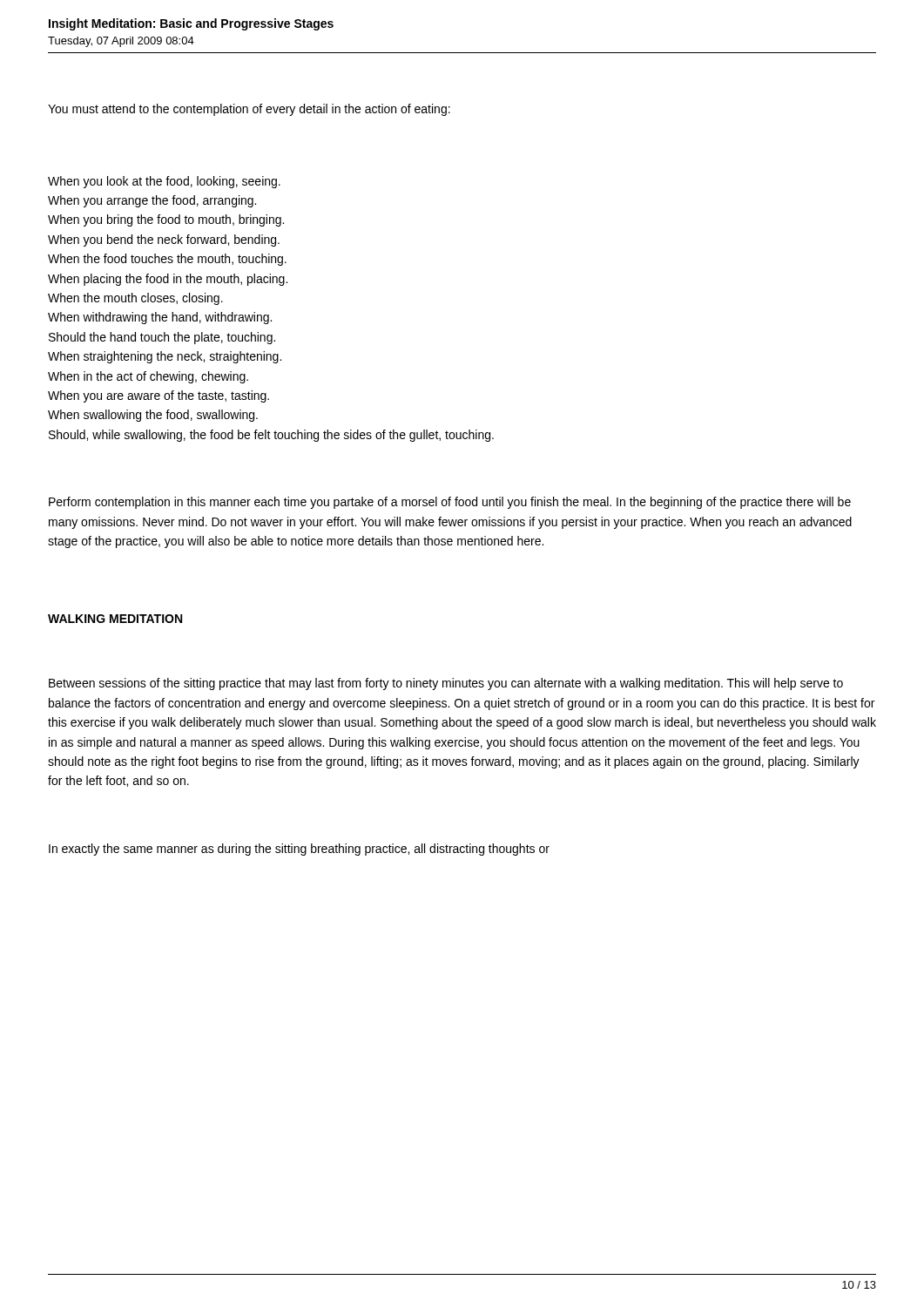Point to the text block starting "WALKING MEDITATION"
This screenshot has height=1307, width=924.
[x=115, y=619]
